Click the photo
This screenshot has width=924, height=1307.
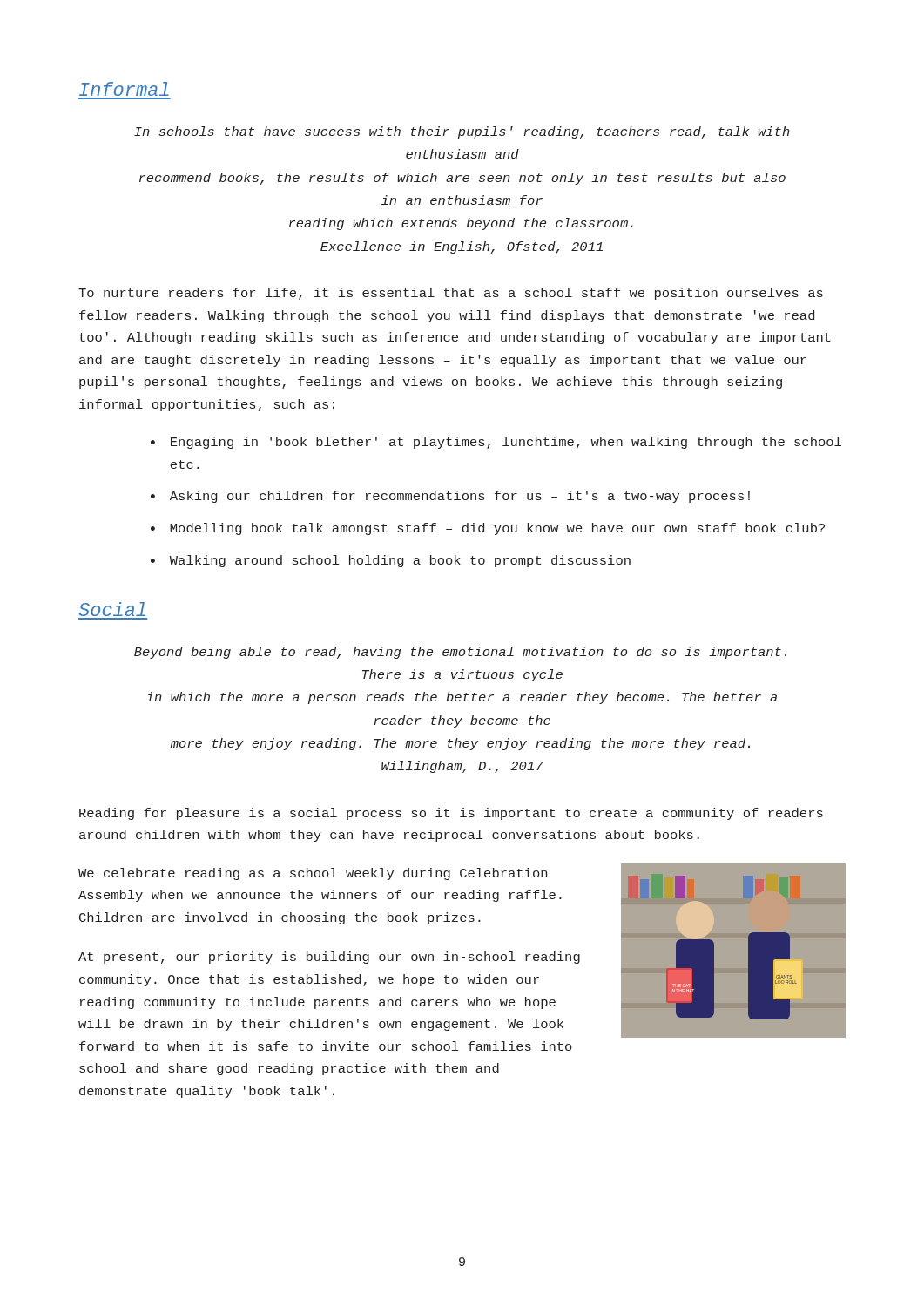(x=733, y=950)
